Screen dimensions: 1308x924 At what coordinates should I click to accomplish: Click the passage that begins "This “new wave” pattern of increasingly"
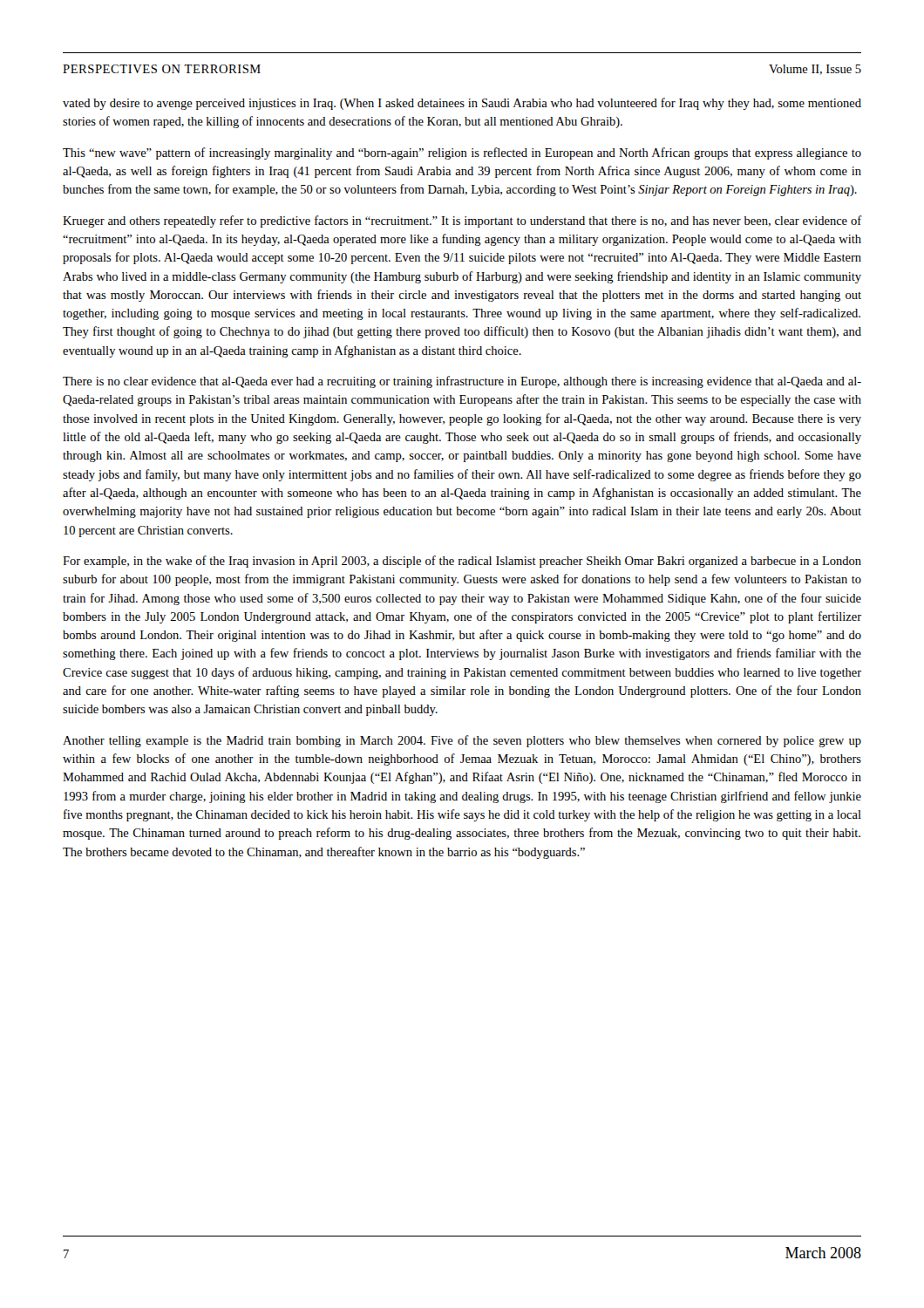pos(462,171)
